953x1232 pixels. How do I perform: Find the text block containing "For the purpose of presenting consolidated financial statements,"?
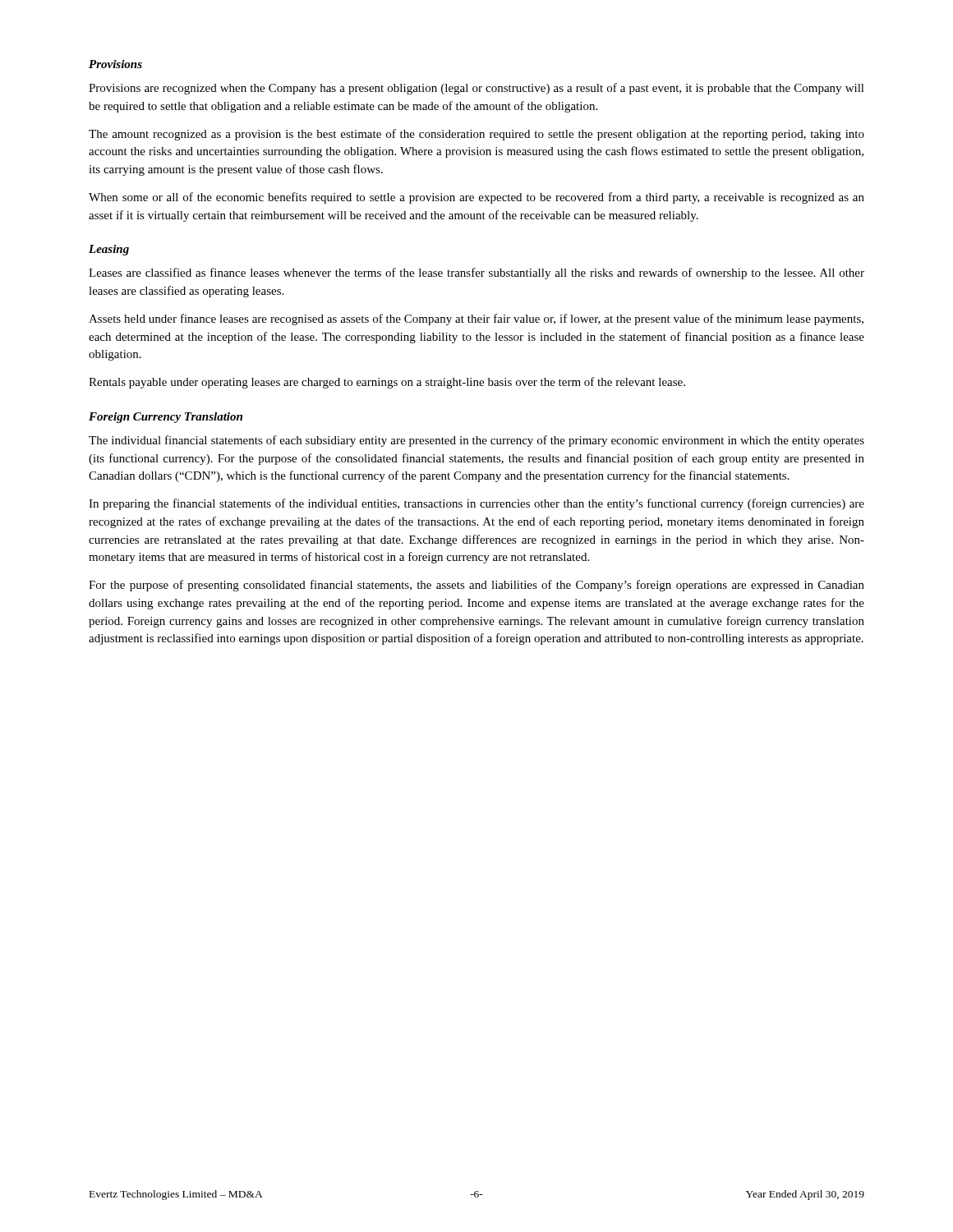(x=476, y=612)
